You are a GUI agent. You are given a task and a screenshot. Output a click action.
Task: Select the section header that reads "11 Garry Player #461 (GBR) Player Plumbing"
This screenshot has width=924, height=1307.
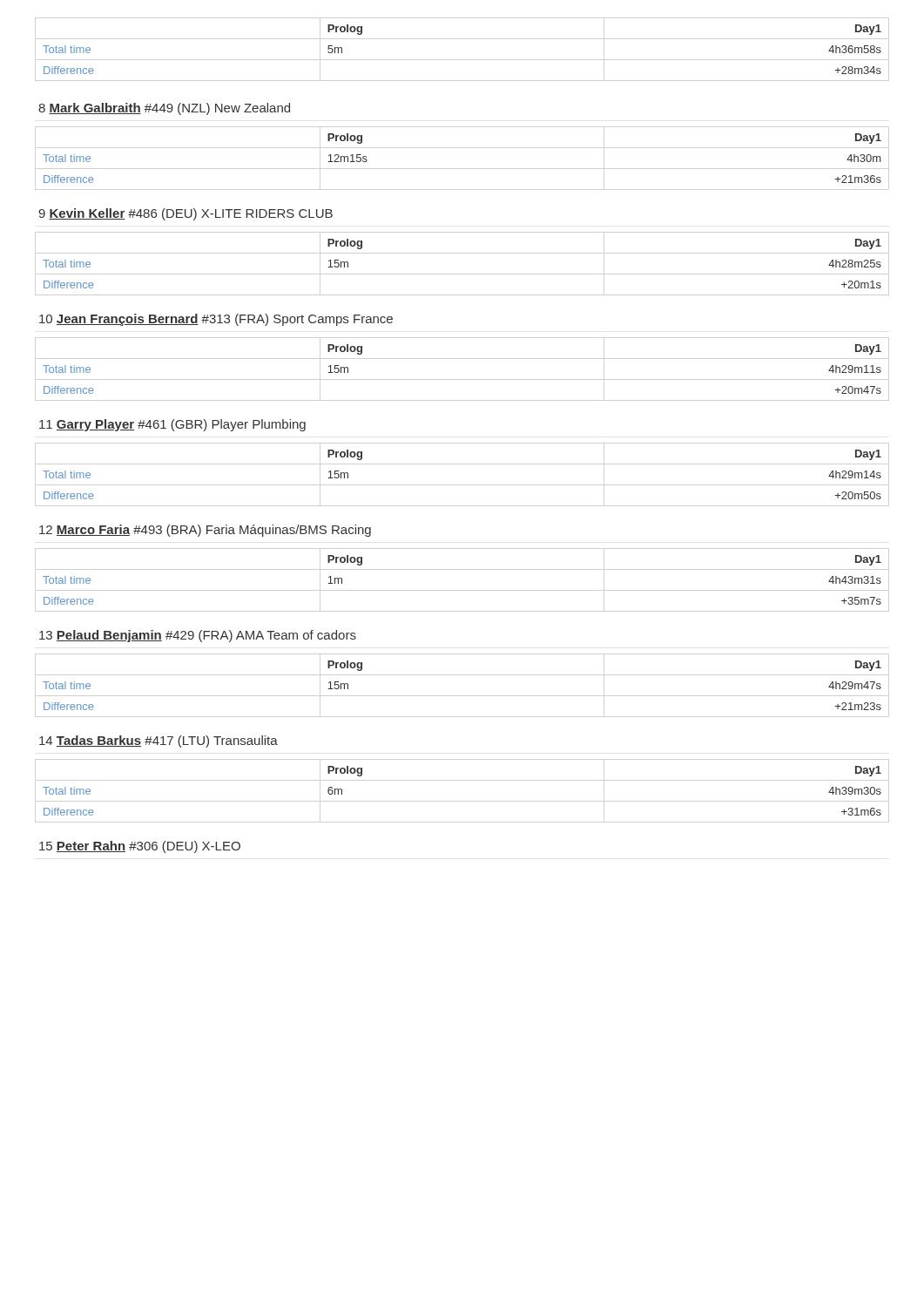tap(172, 425)
